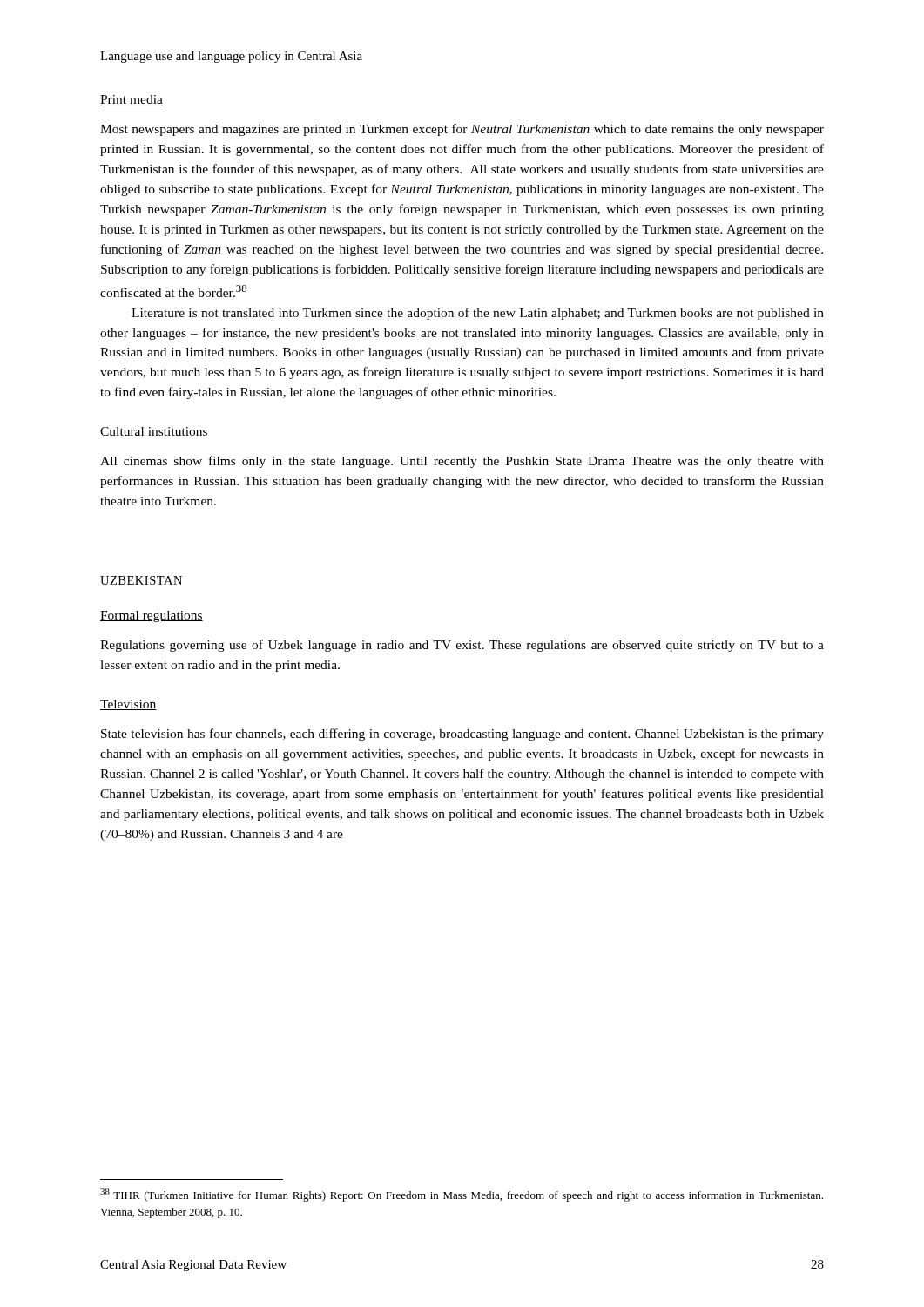
Task: Find the block on this page that starts "38 TIHR (Turkmen Initiative for Human"
Action: click(x=462, y=1203)
